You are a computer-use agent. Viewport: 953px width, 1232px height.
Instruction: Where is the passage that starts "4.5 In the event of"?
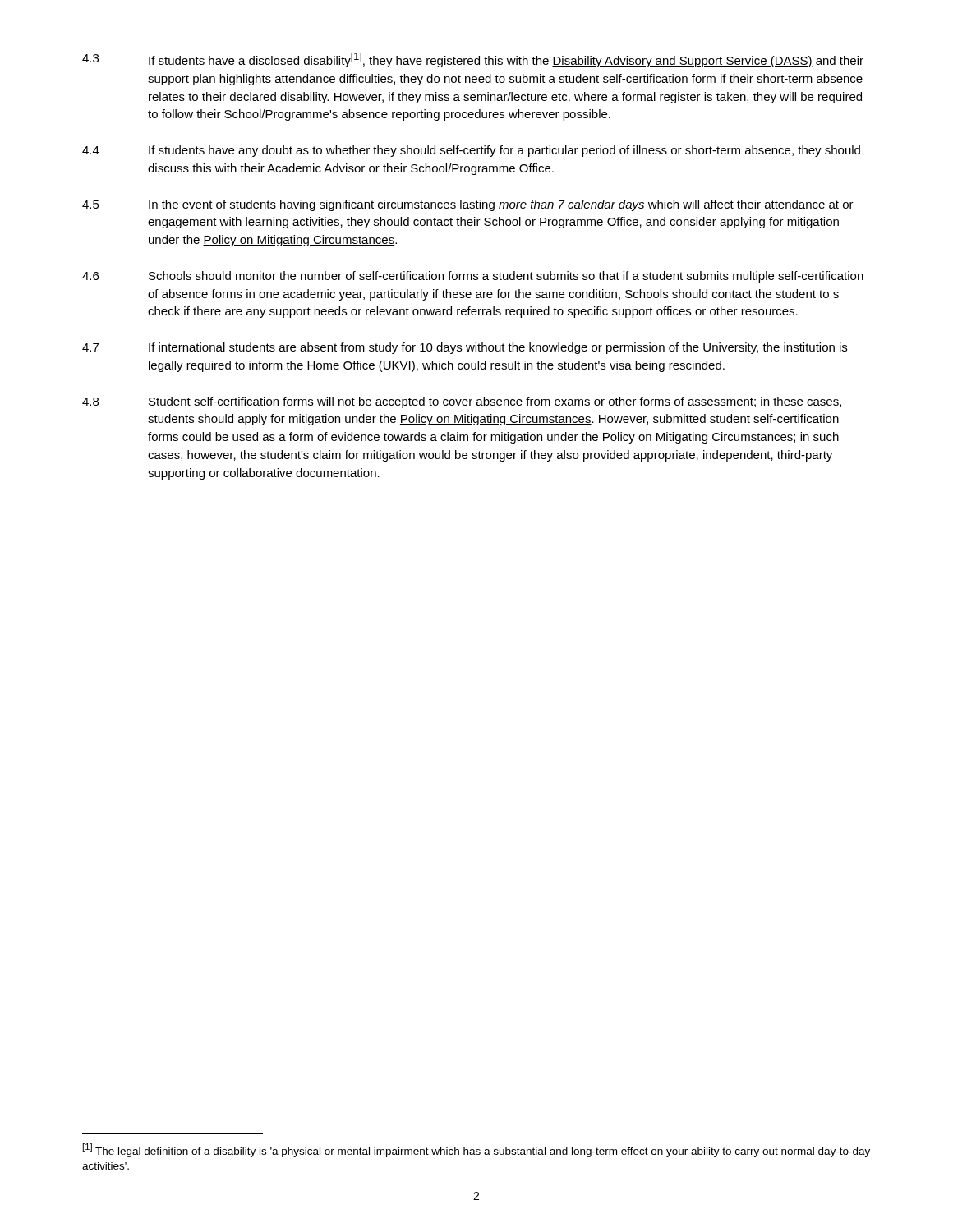coord(476,222)
